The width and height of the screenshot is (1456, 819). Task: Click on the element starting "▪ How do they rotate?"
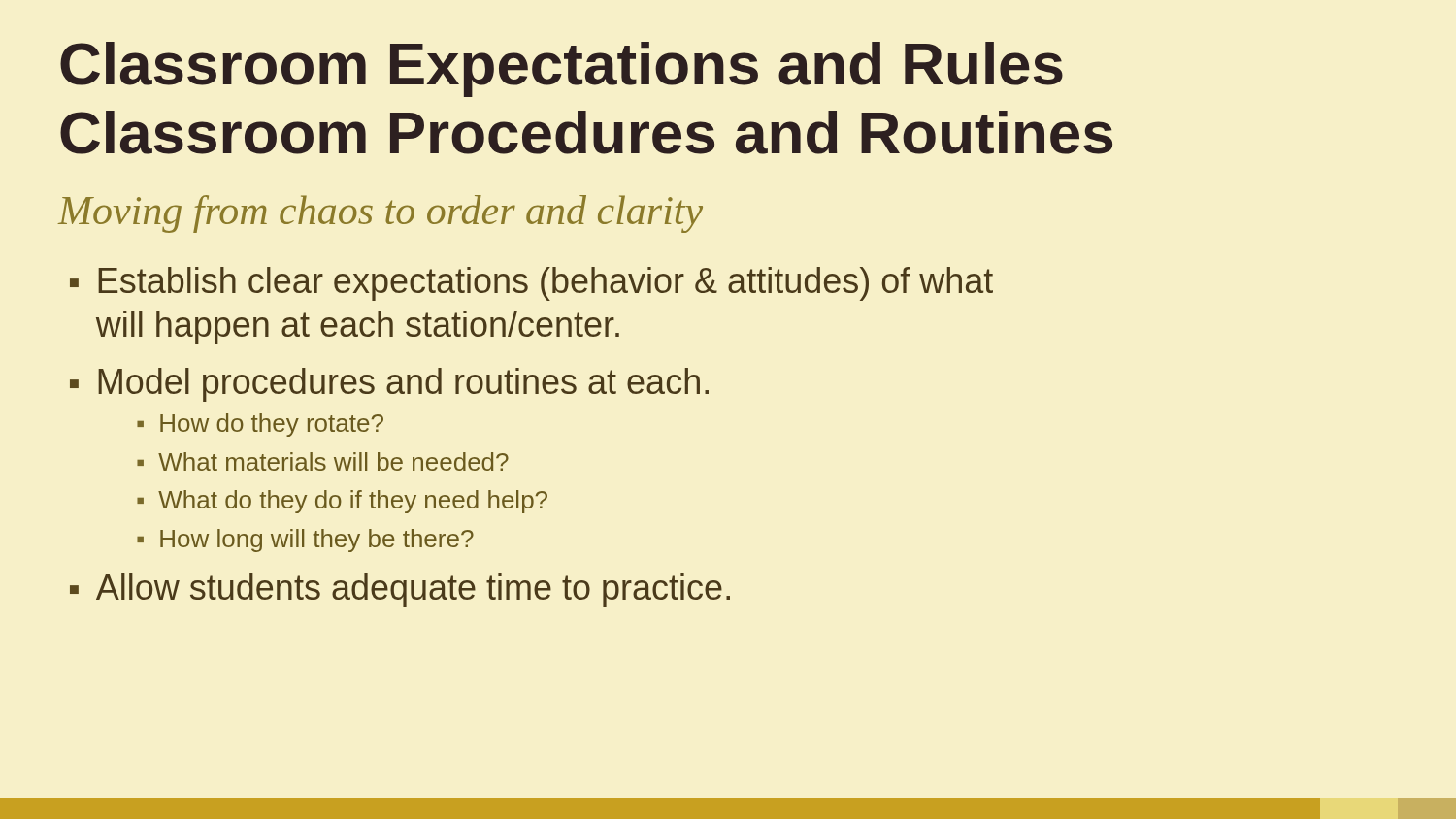260,424
